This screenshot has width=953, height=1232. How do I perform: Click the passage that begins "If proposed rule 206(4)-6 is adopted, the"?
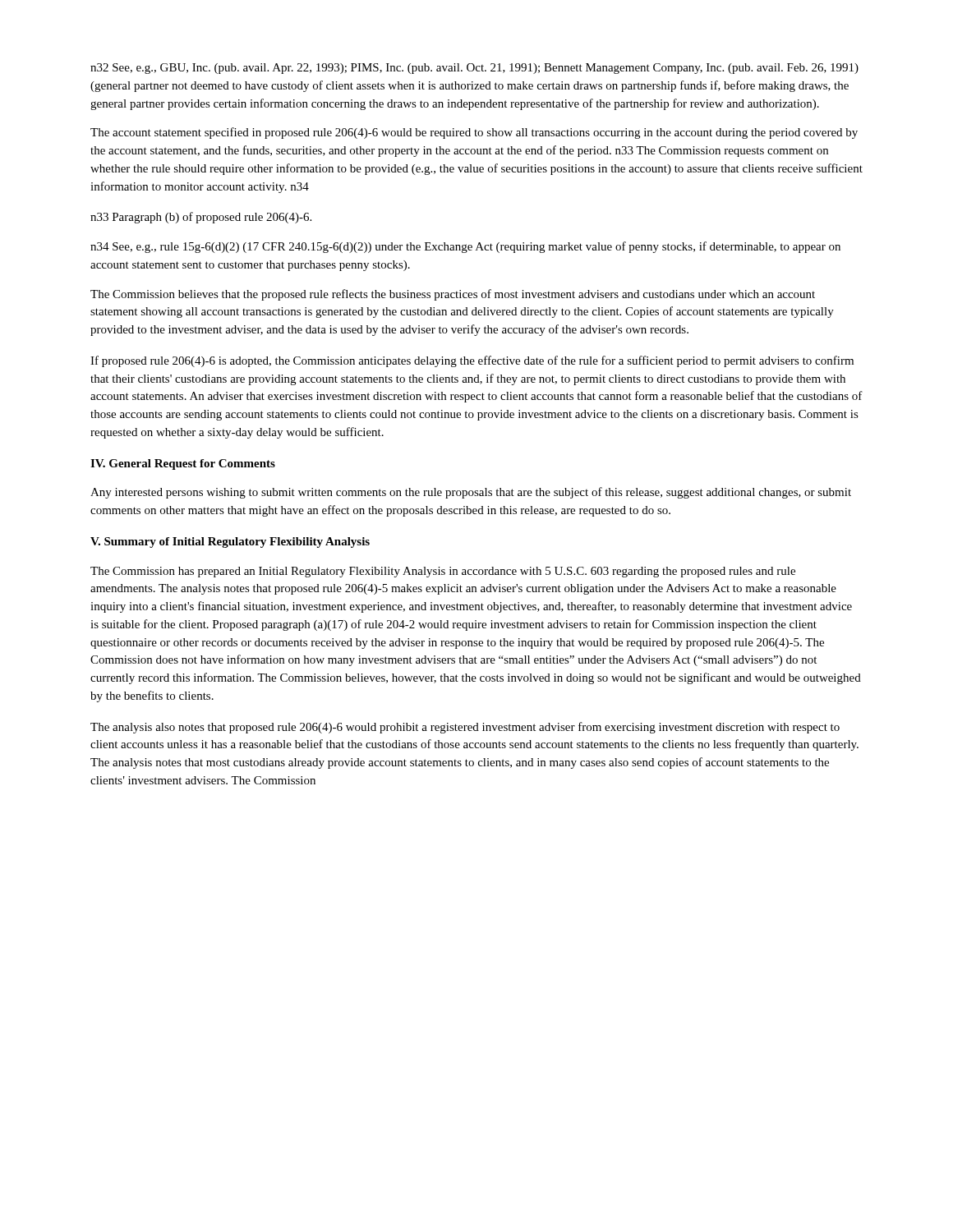point(476,396)
